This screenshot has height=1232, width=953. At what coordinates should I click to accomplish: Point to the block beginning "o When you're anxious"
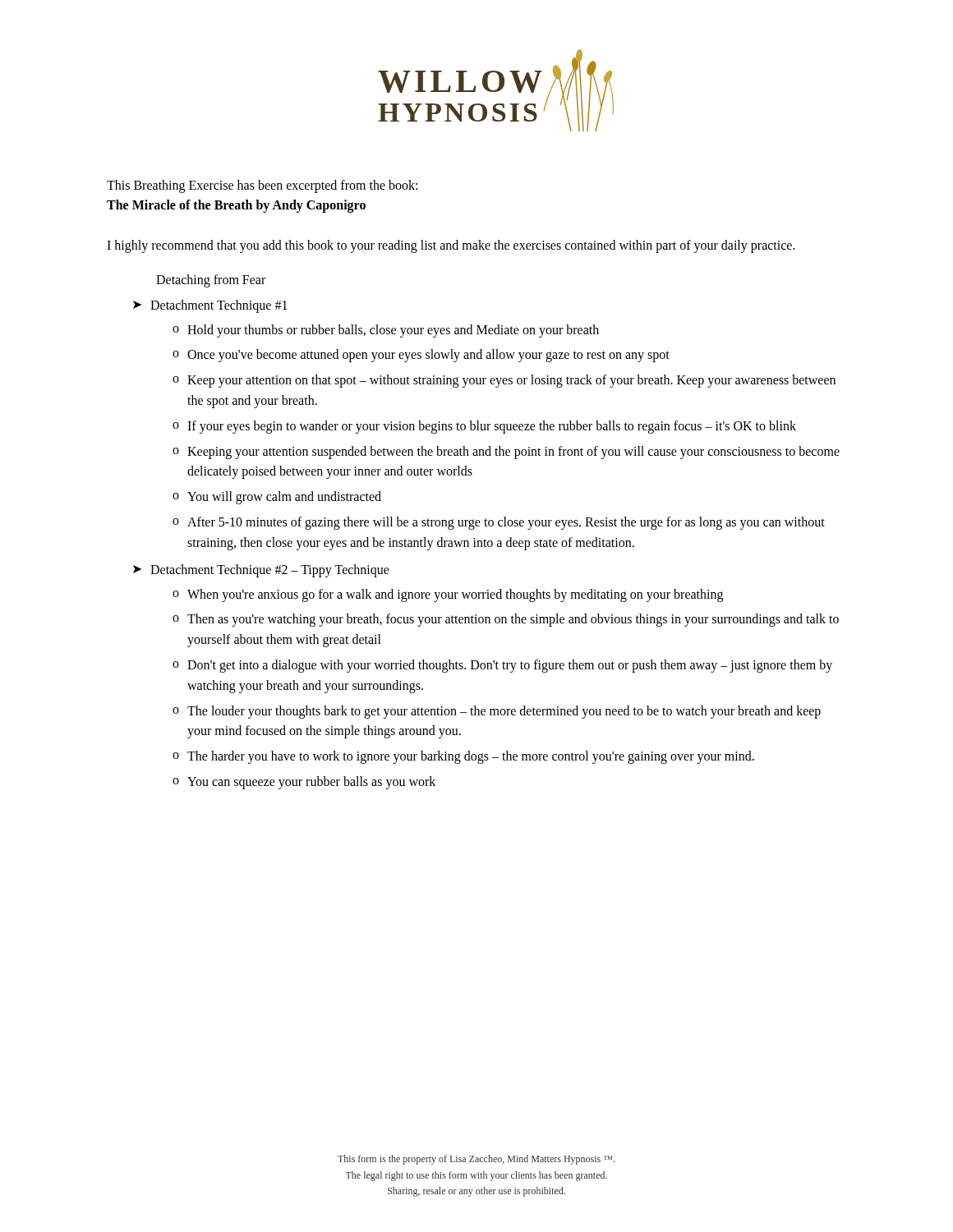509,595
